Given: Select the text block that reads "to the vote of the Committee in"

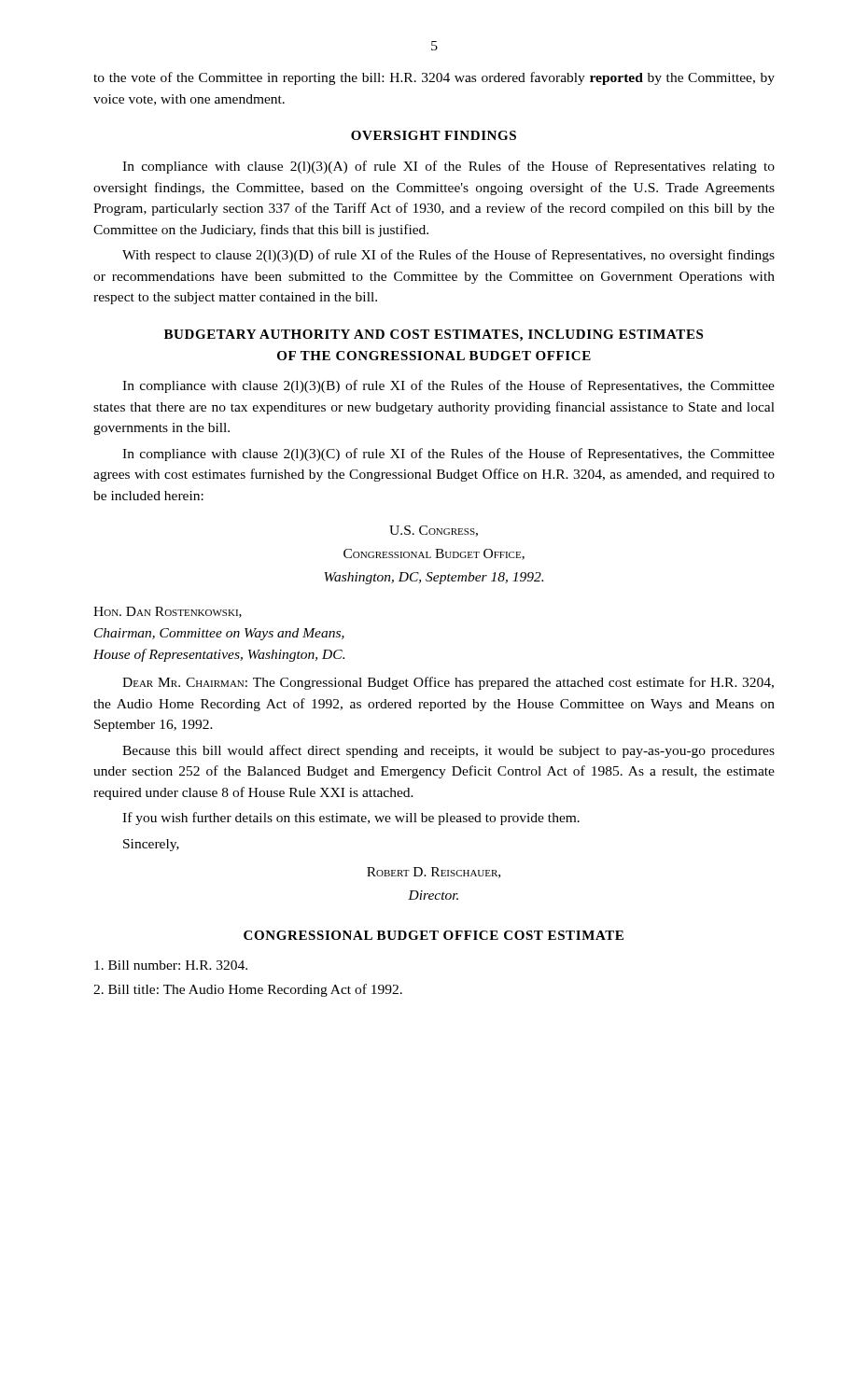Looking at the screenshot, I should coord(434,88).
